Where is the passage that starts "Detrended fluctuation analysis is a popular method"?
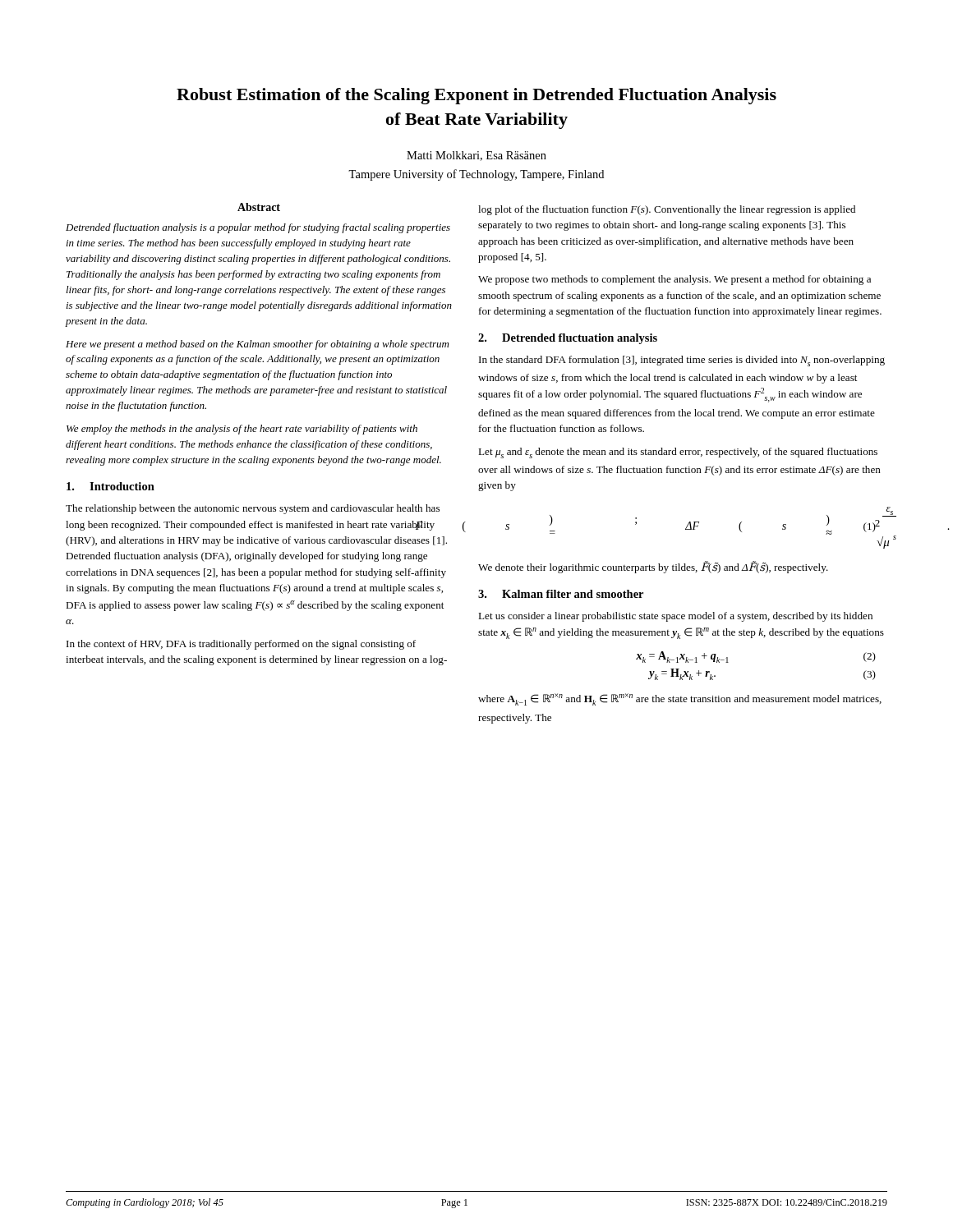 click(259, 274)
